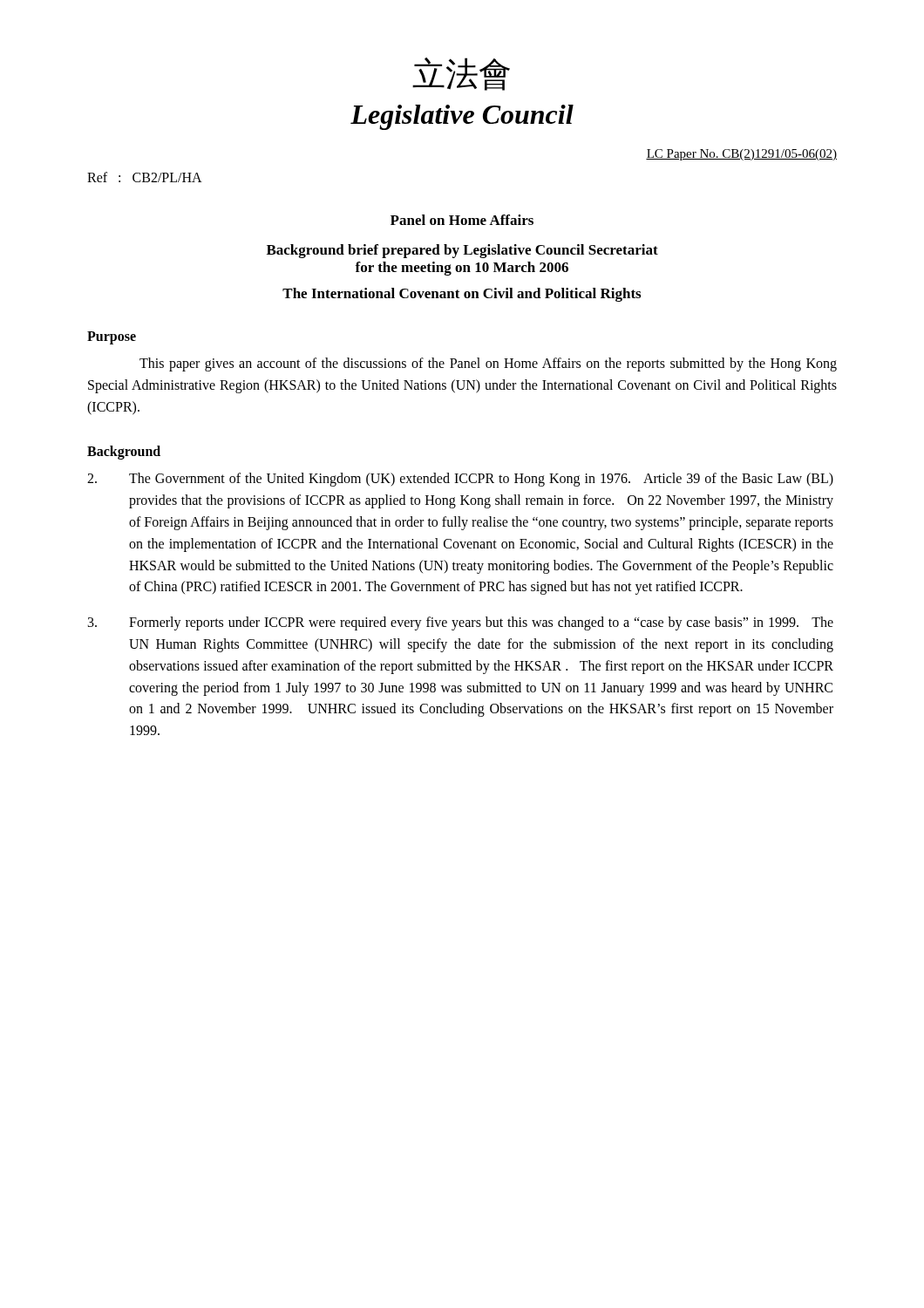Point to the passage starting "This paper gives an account of the"
Screen dimensions: 1308x924
coord(462,385)
